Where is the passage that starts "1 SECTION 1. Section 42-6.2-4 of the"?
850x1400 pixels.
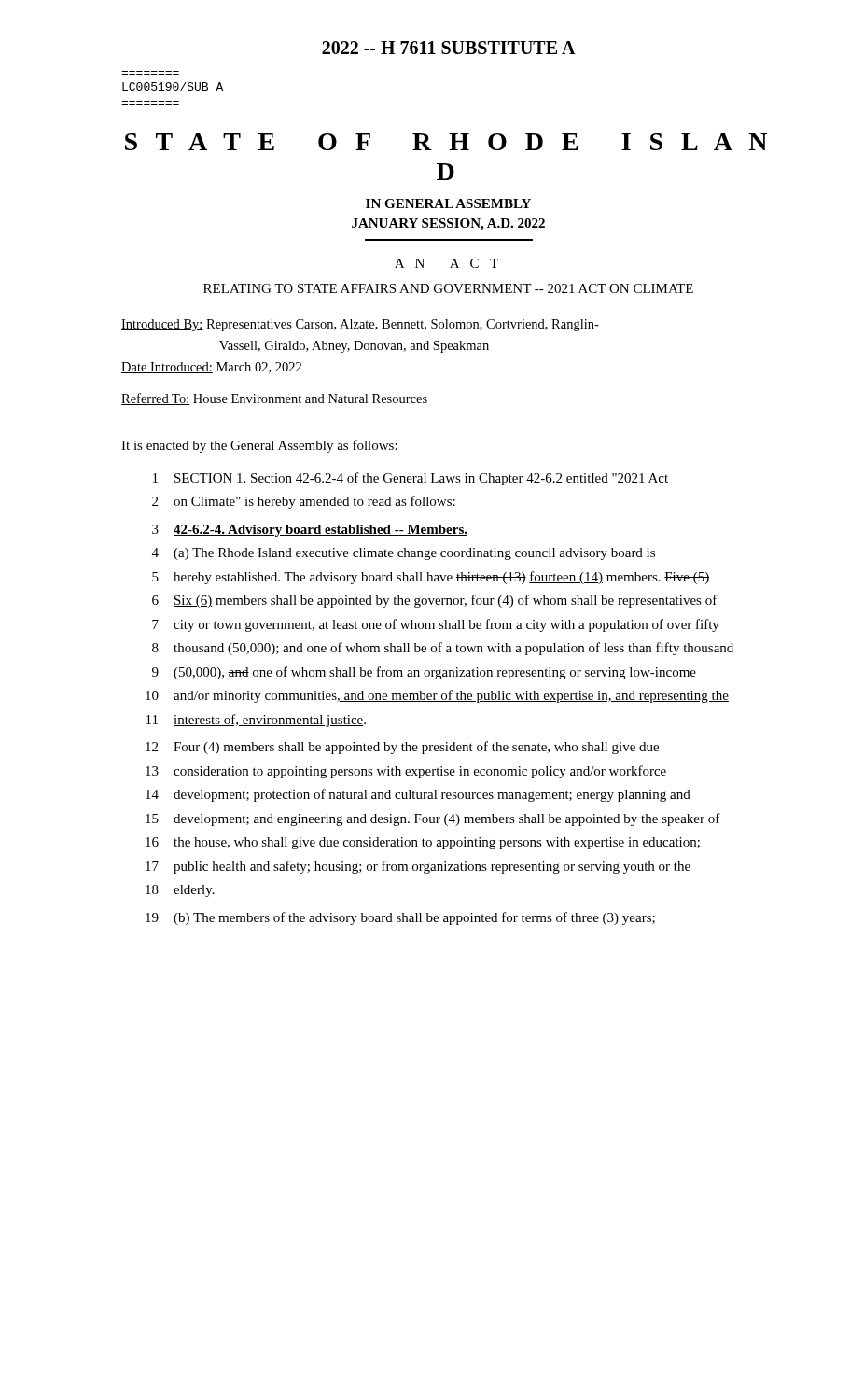coord(448,478)
